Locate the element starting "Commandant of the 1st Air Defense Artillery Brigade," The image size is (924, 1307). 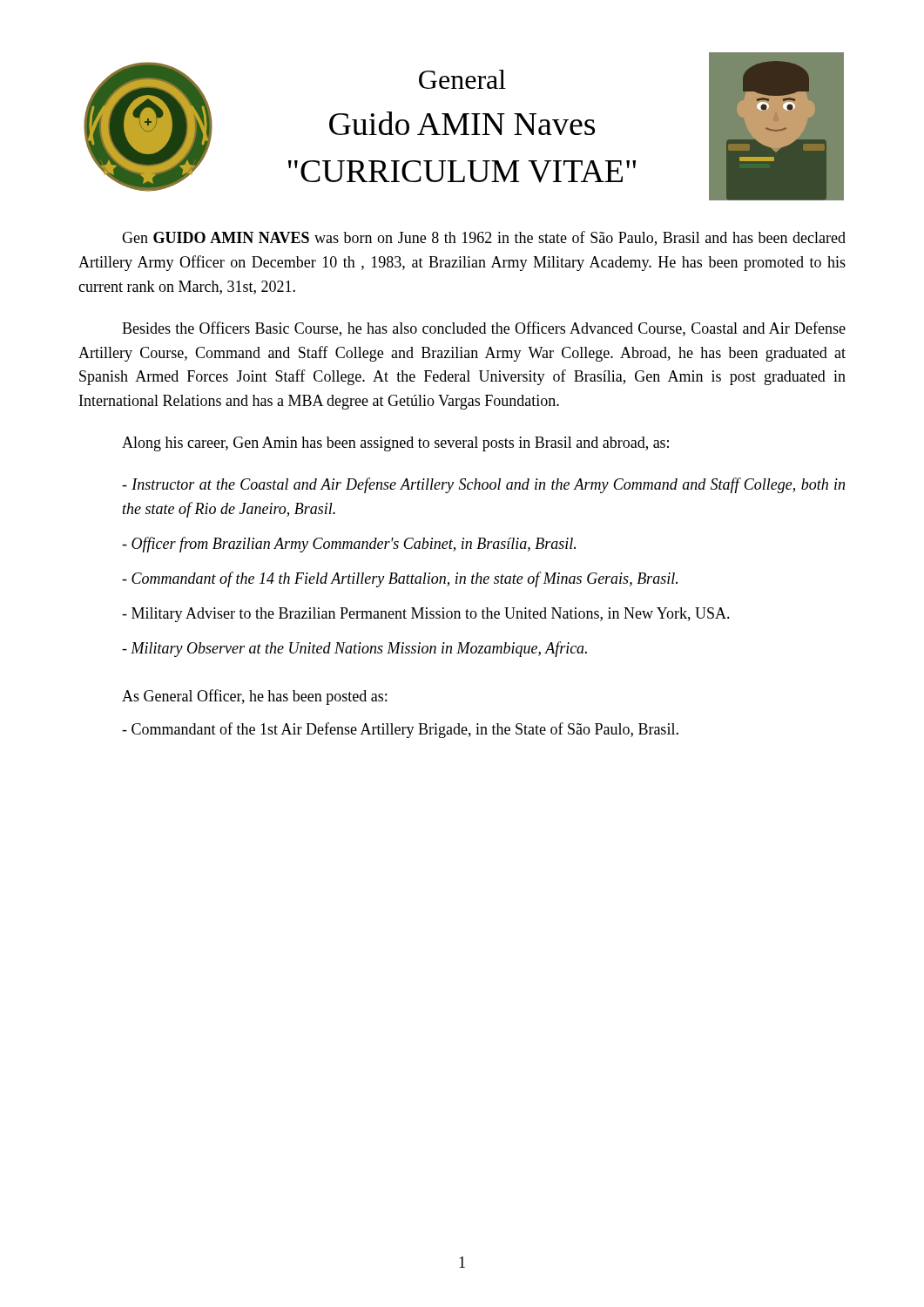(401, 730)
